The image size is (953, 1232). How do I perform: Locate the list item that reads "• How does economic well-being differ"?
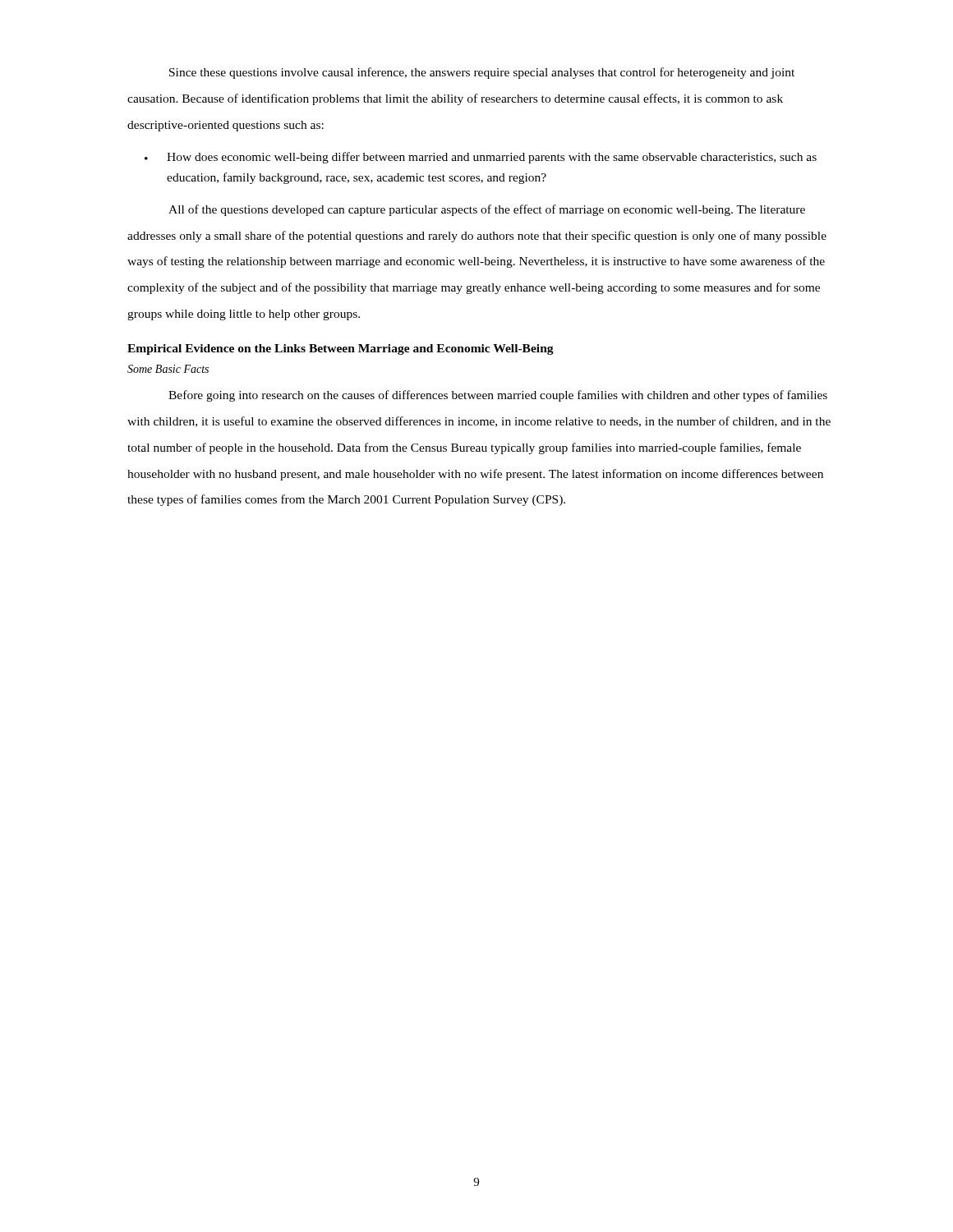pos(491,168)
